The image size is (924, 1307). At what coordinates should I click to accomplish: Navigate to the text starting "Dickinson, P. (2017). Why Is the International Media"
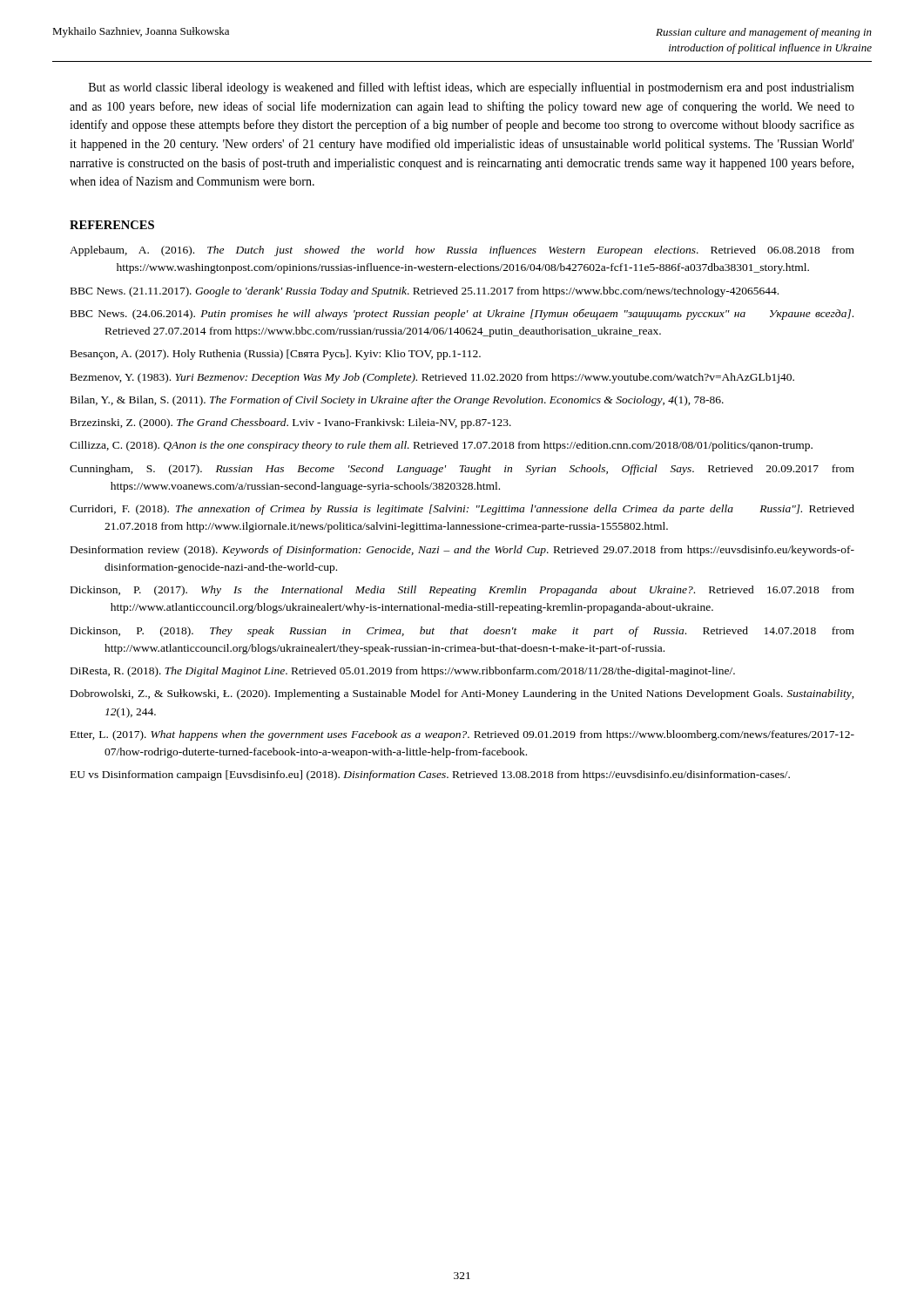[462, 598]
